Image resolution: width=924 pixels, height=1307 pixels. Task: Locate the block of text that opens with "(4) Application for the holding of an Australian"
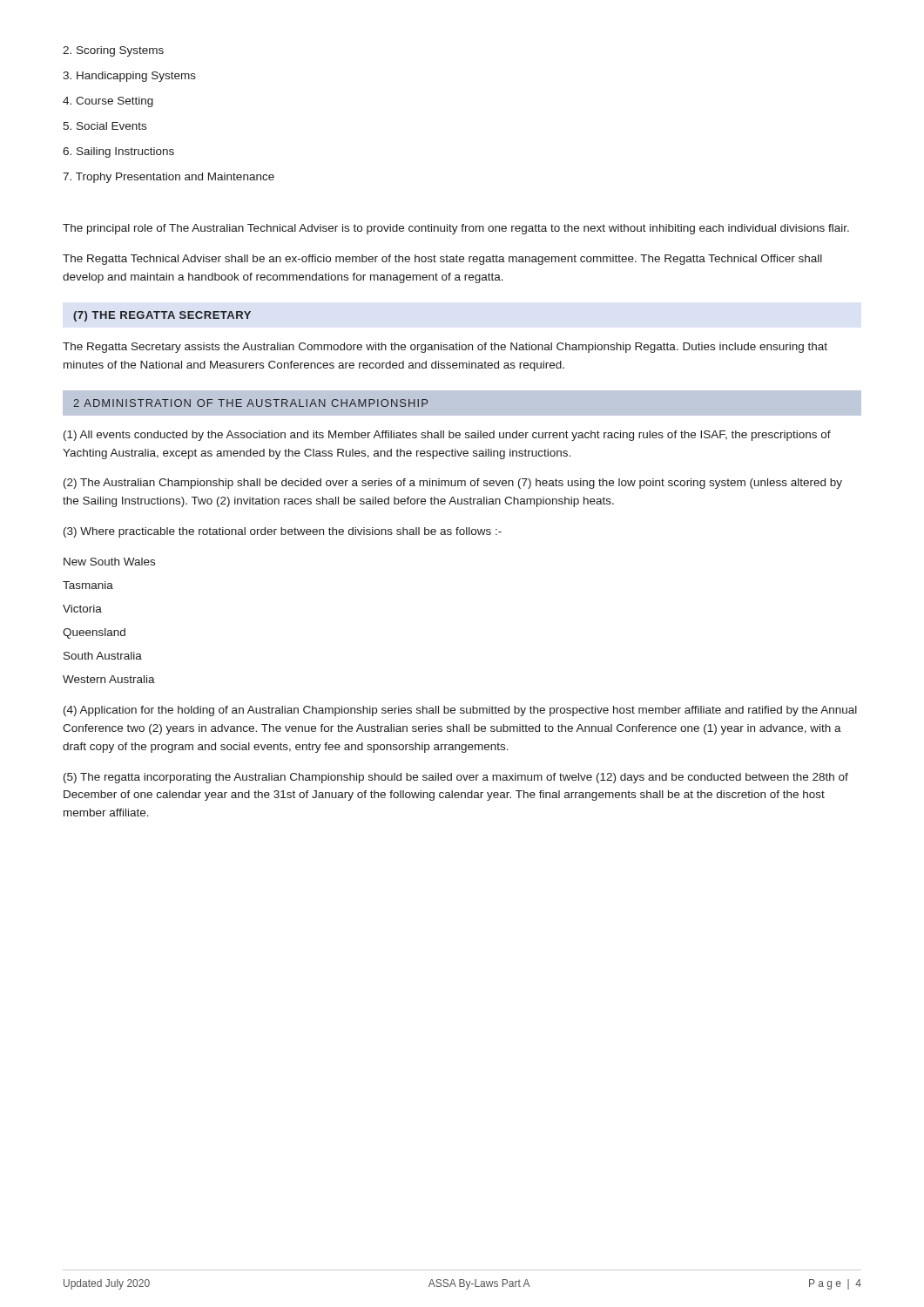460,728
